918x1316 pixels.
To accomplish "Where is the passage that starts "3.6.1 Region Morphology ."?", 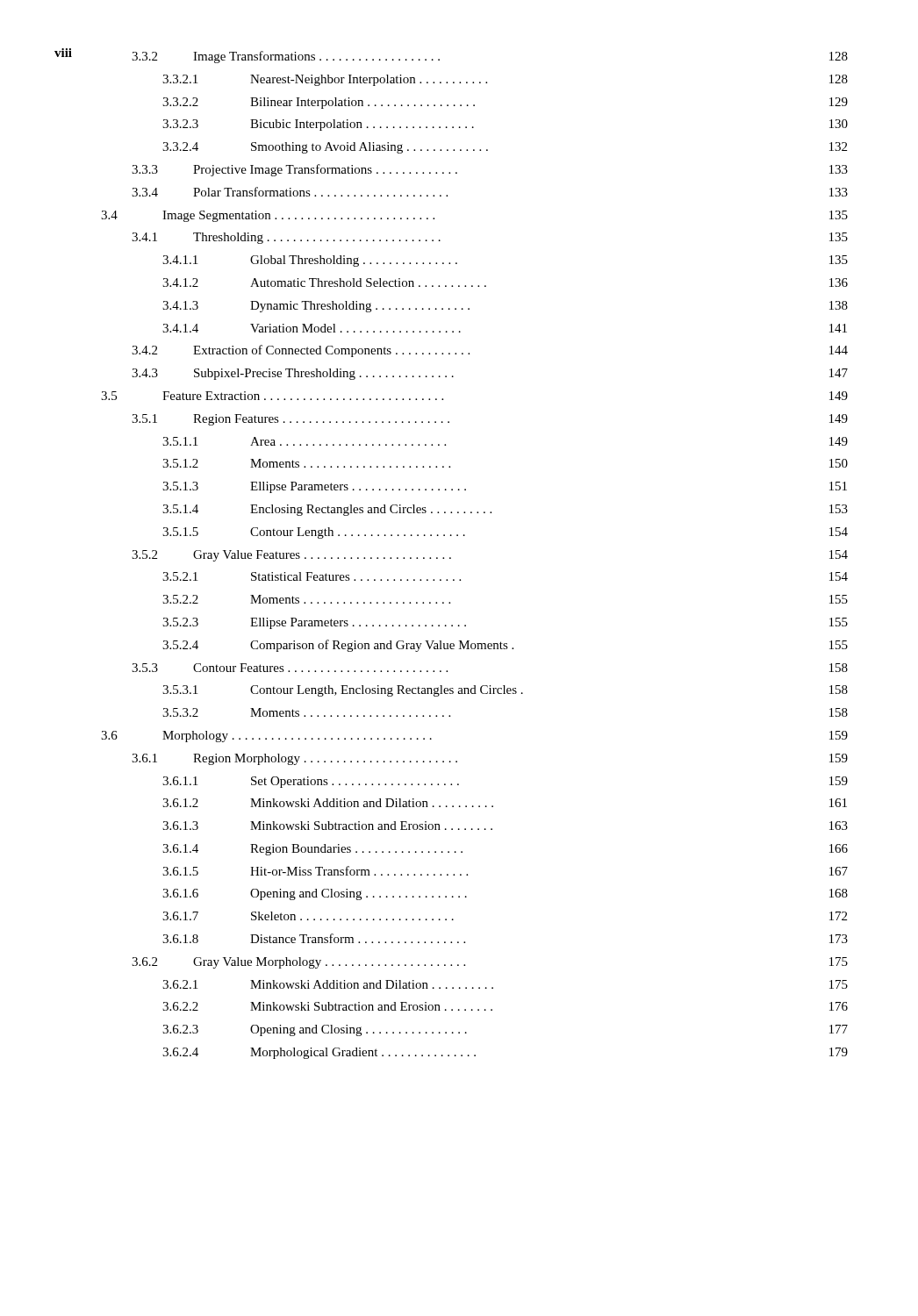I will tap(146, 758).
